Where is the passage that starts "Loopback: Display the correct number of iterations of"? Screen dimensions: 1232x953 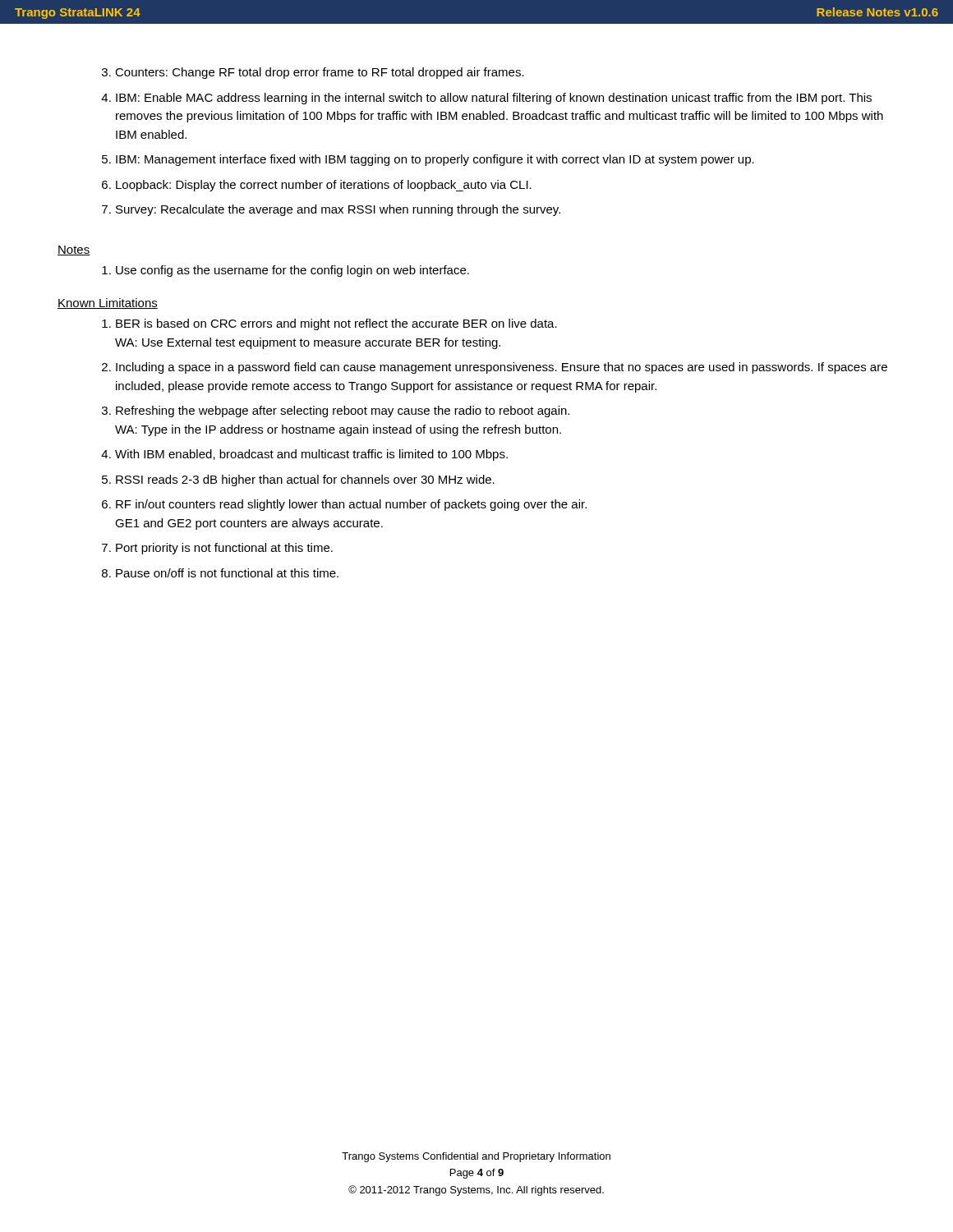[324, 184]
